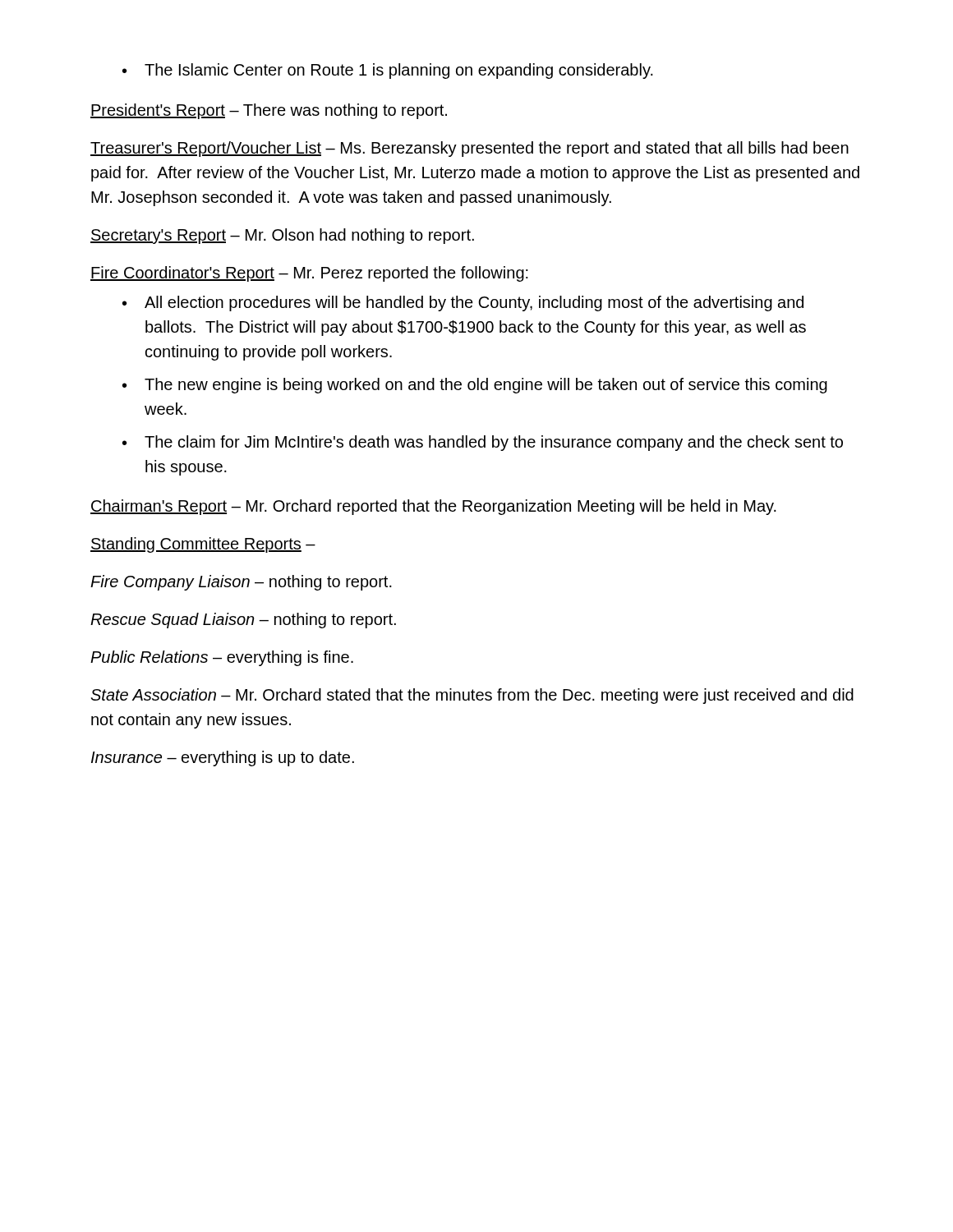
Task: Find the text with the text "Rescue Squad Liaison – nothing to report."
Action: pyautogui.click(x=244, y=619)
